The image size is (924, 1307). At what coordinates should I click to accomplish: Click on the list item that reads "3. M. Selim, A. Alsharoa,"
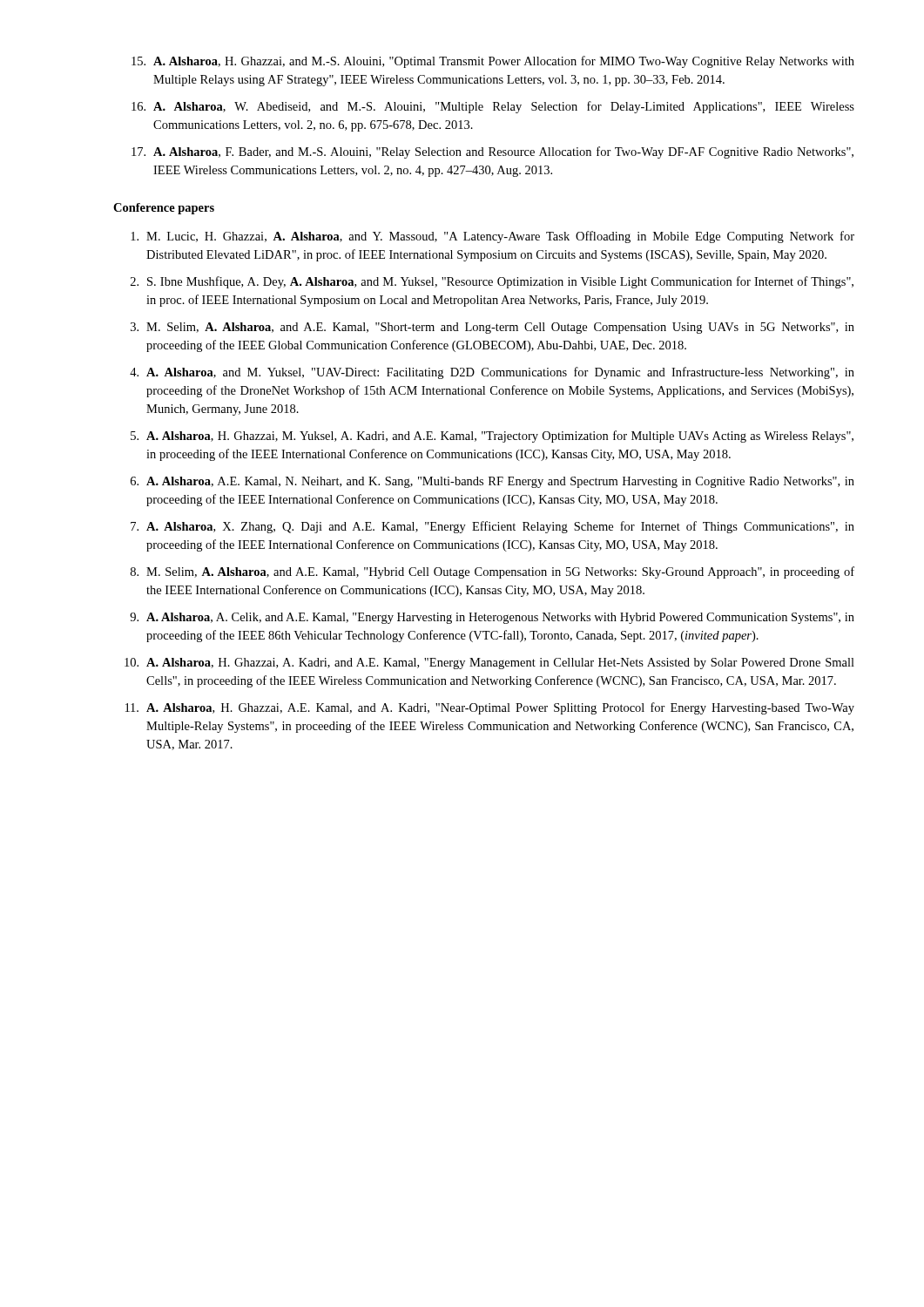[x=484, y=336]
